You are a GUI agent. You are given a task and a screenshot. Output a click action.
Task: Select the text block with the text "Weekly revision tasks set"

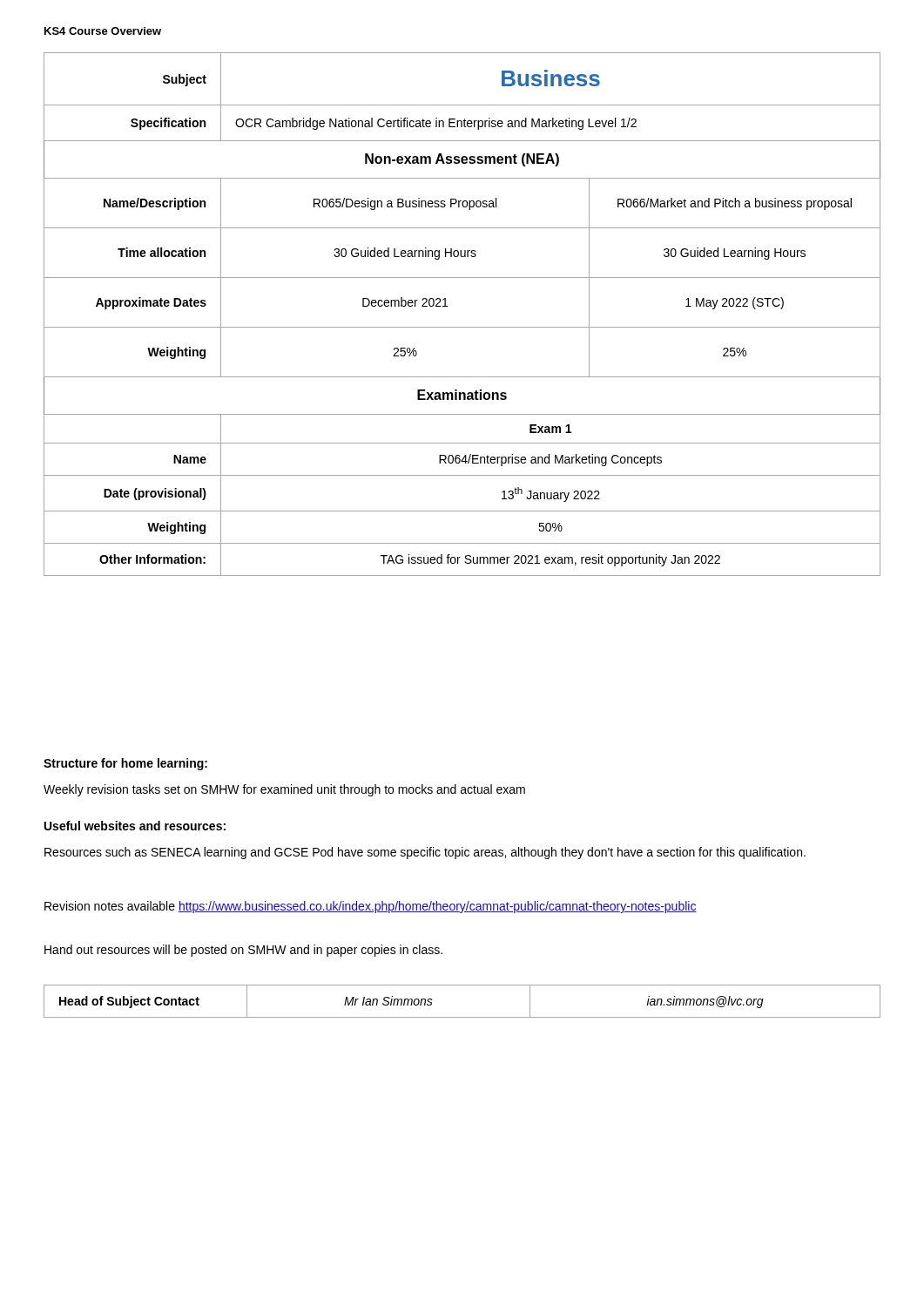(x=285, y=789)
